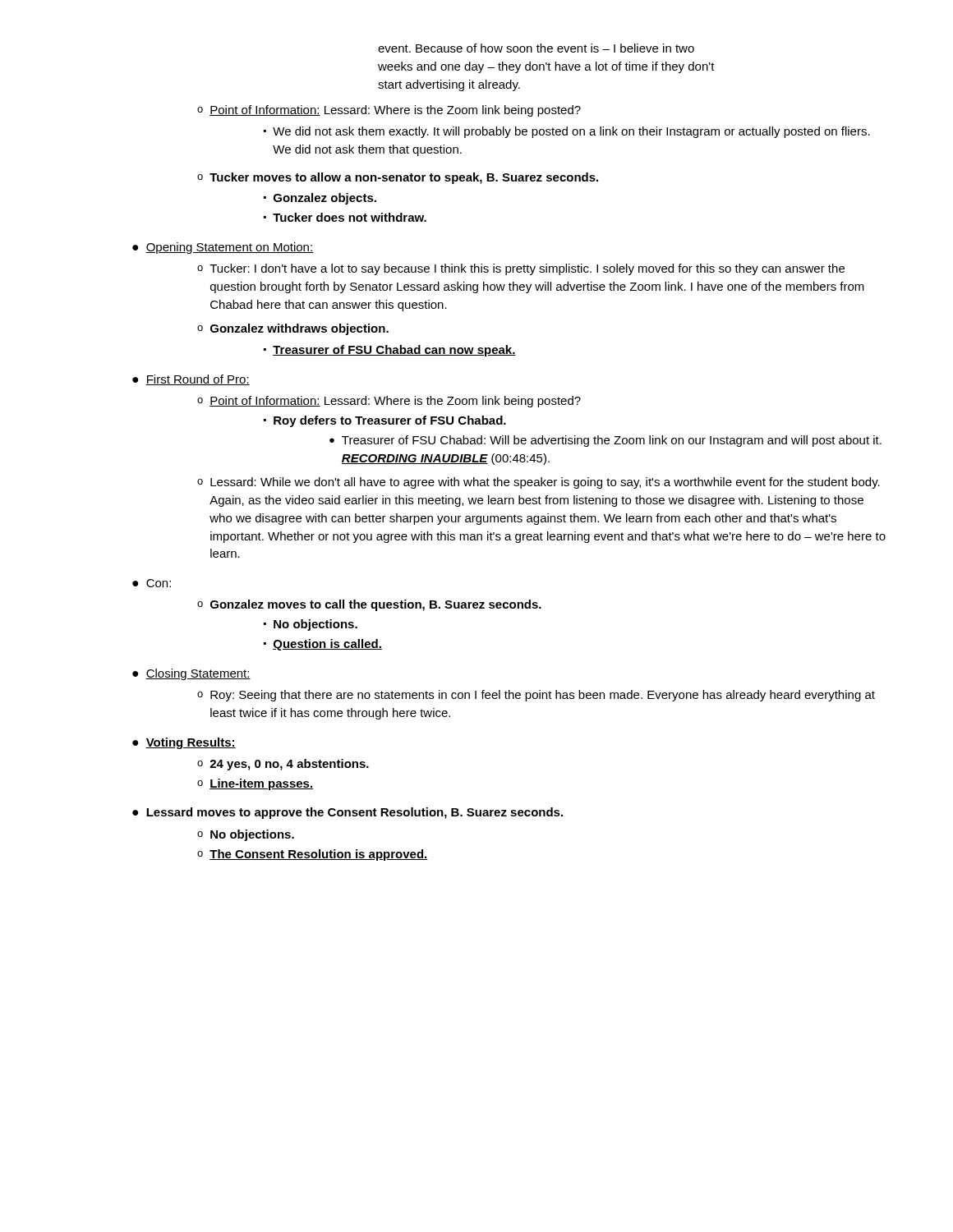953x1232 pixels.
Task: Select the block starting "● Voting Results:"
Action: tap(184, 743)
